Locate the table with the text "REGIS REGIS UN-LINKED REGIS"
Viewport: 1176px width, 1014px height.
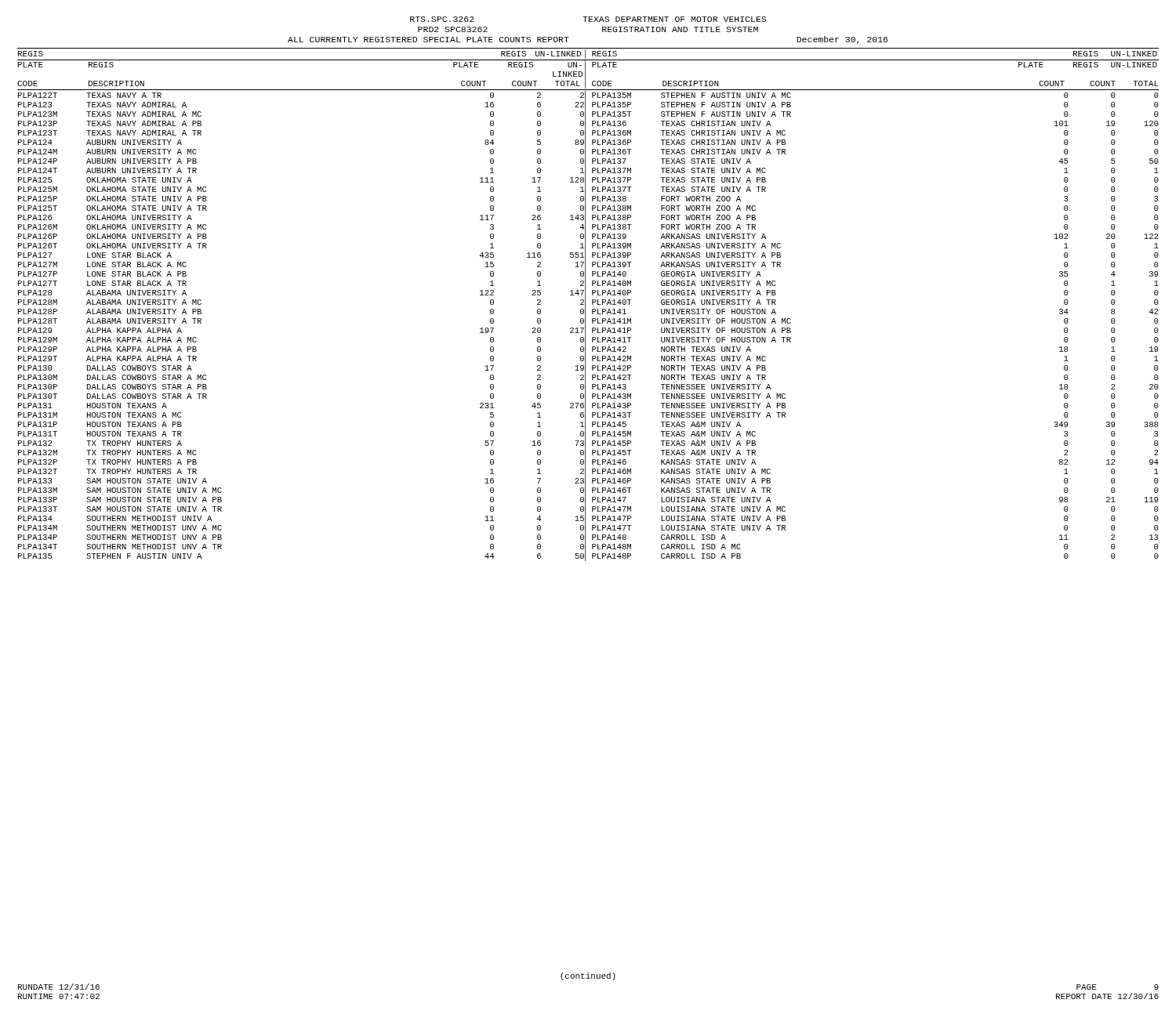point(588,304)
